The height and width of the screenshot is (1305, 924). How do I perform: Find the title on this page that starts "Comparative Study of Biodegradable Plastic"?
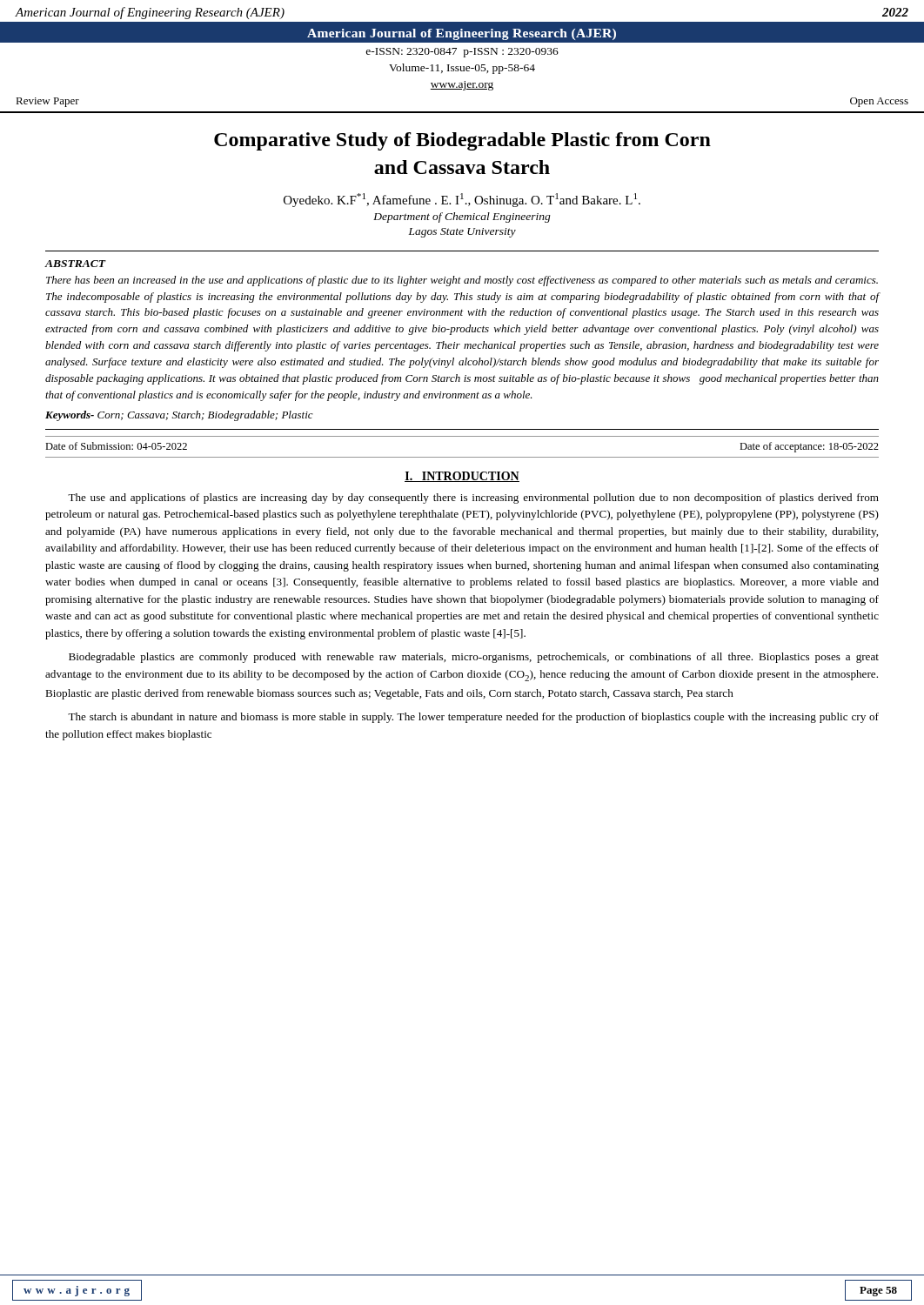coord(462,153)
